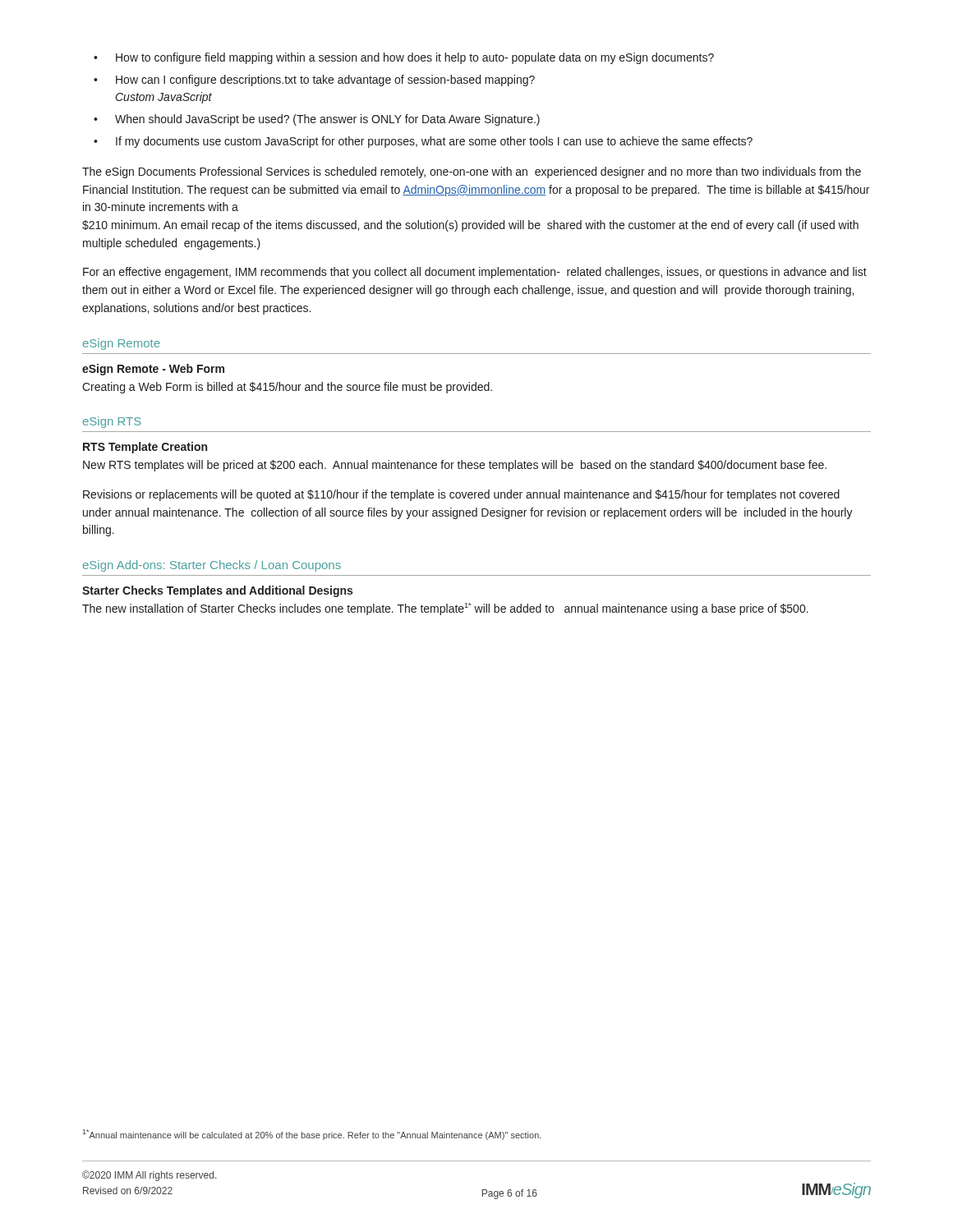Locate the element starting "1*Annual maintenance will be calculated"
The width and height of the screenshot is (953, 1232).
point(312,1134)
